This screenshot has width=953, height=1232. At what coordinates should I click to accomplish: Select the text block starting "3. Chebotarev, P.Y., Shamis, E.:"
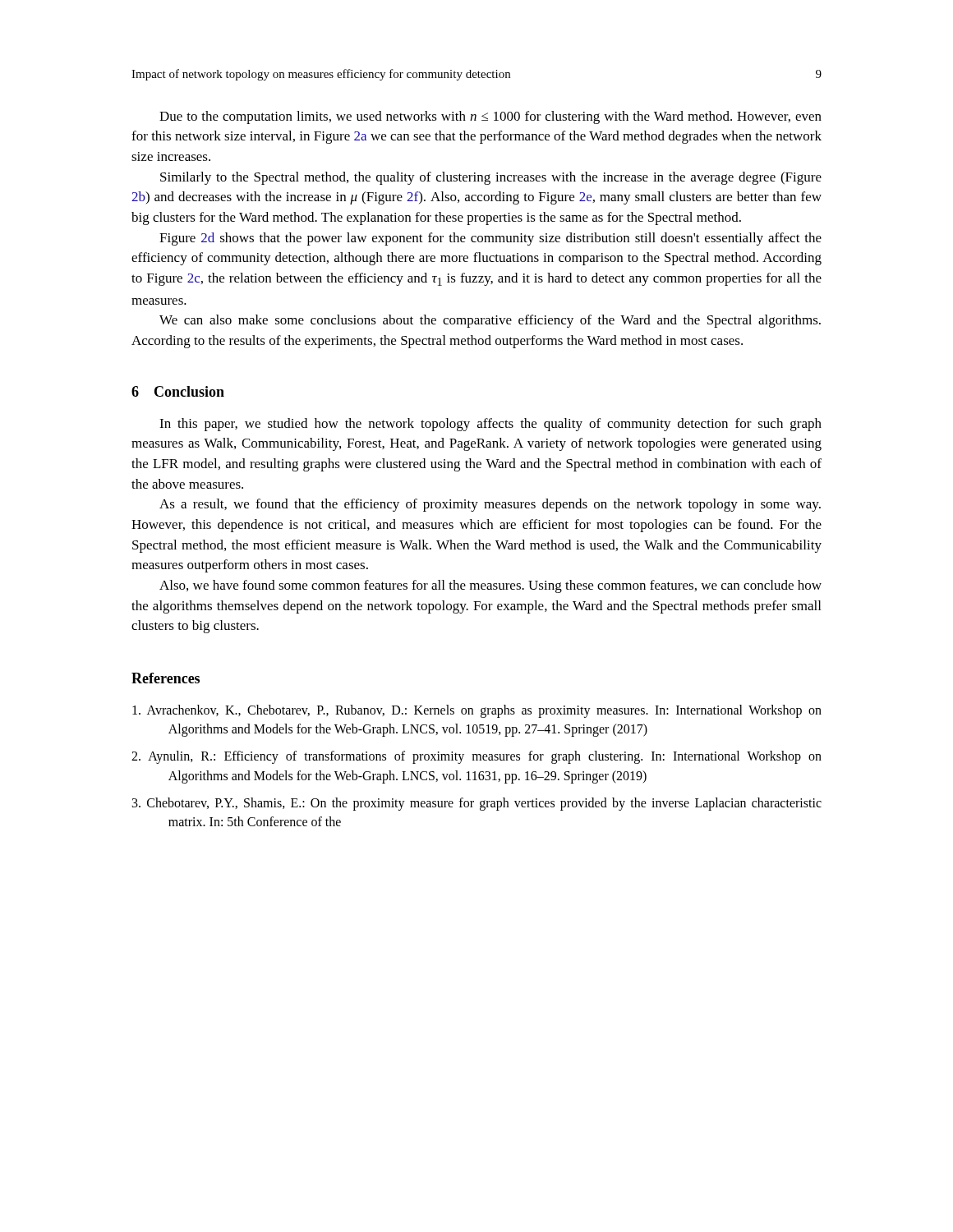click(x=476, y=812)
